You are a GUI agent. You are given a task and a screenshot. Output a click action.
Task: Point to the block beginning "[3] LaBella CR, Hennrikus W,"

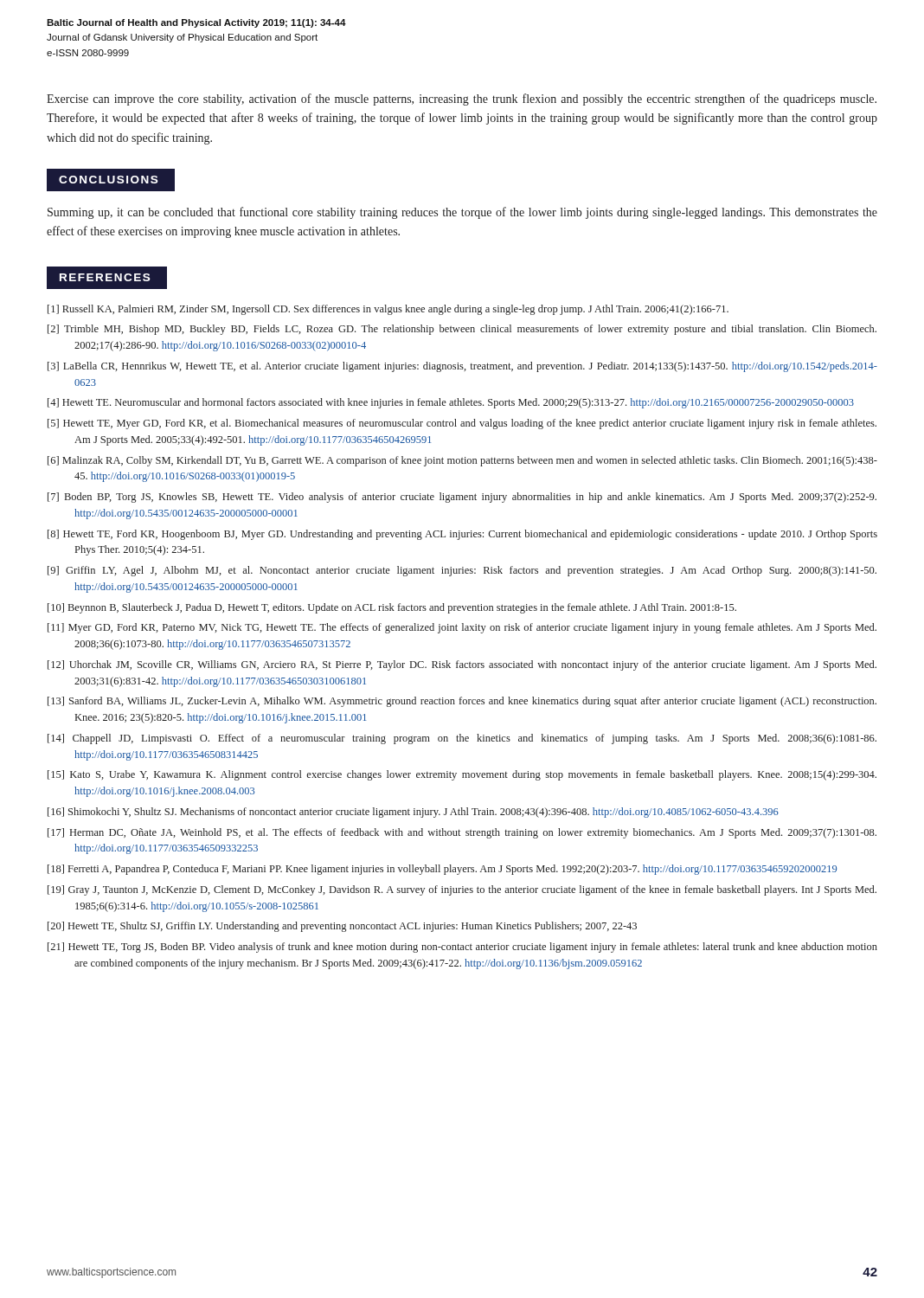(x=462, y=374)
